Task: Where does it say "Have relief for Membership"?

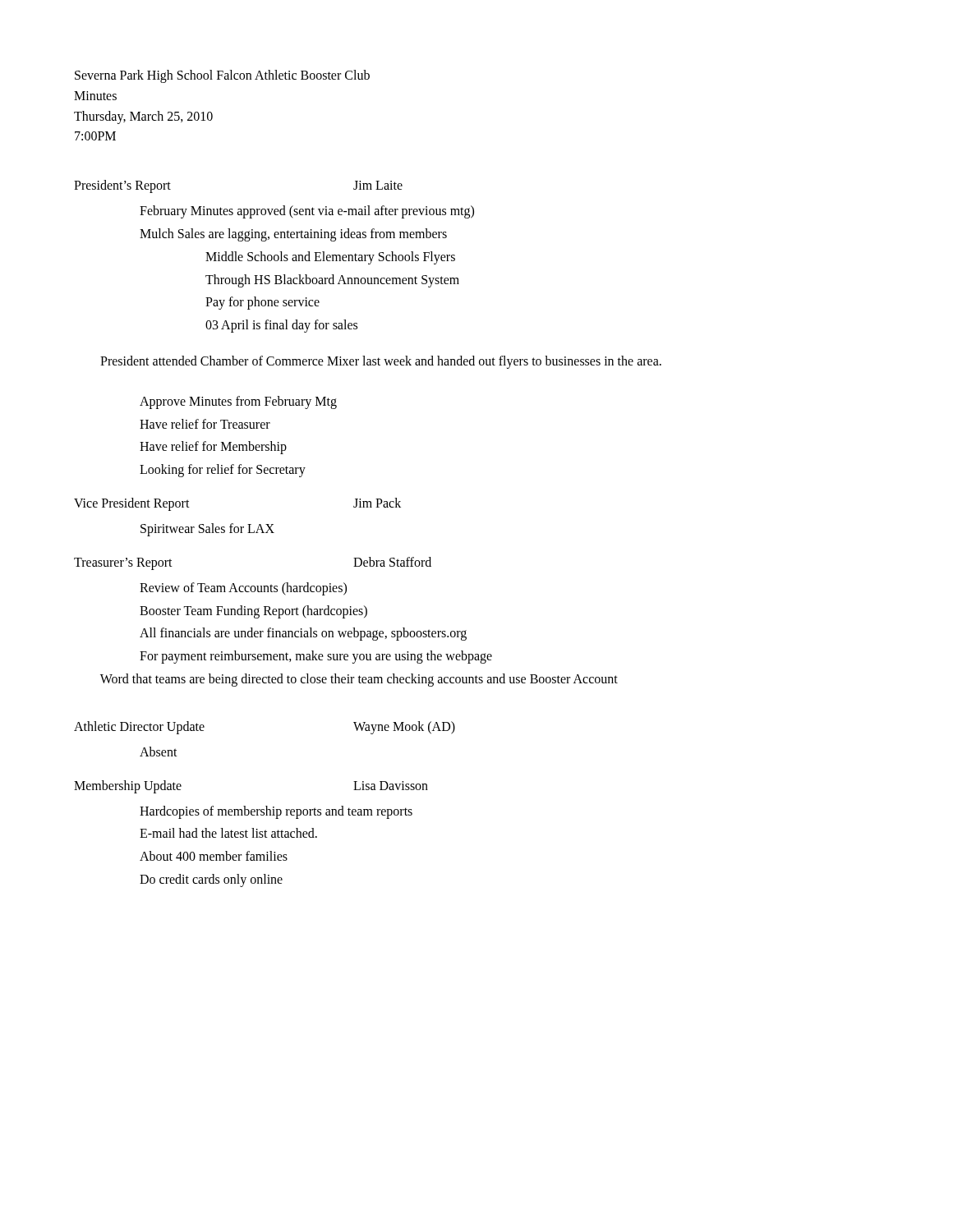Action: coord(213,447)
